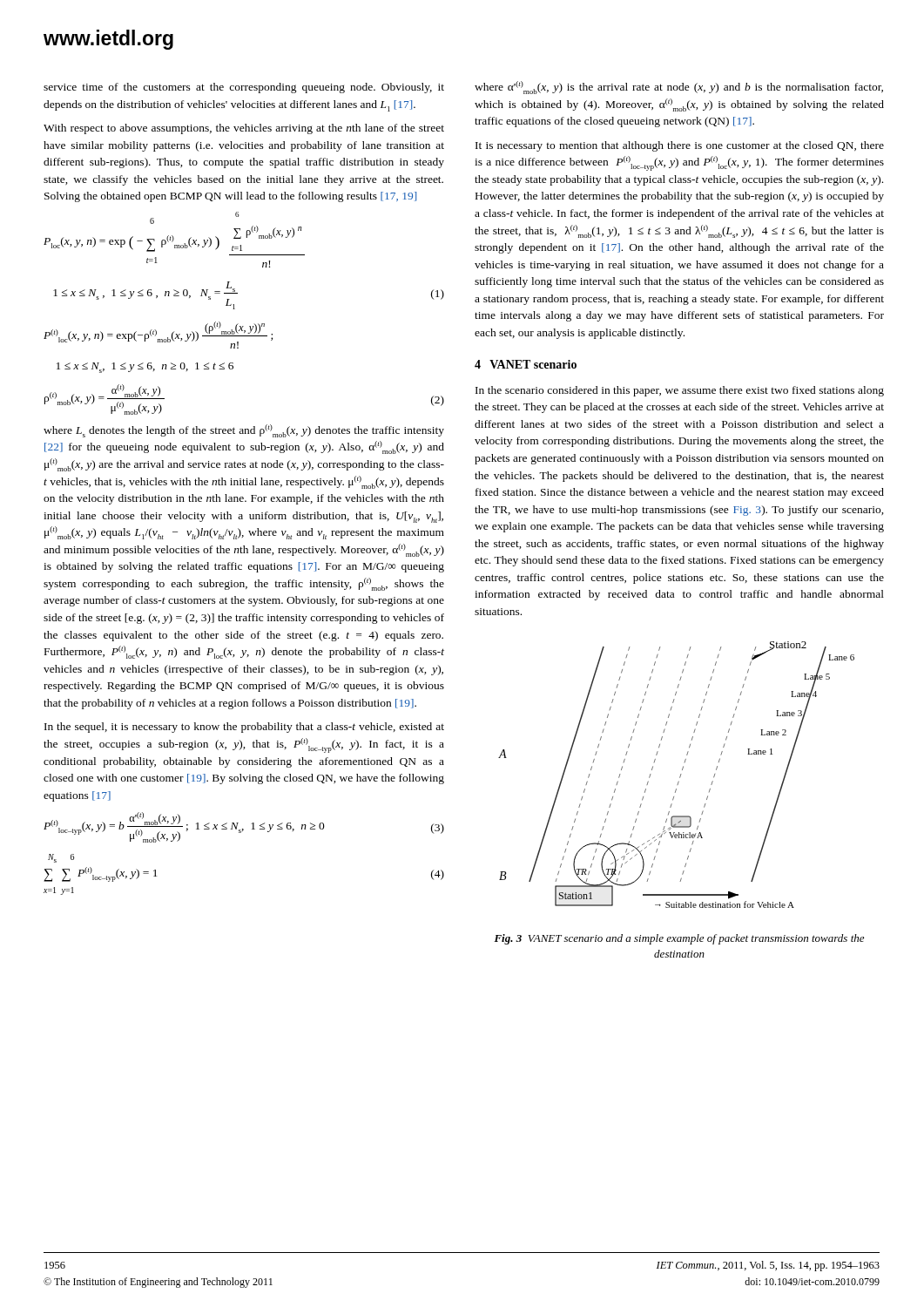Where is the passage that starts "With respect to above assumptions, the"?
Screen dimensions: 1307x924
point(244,162)
